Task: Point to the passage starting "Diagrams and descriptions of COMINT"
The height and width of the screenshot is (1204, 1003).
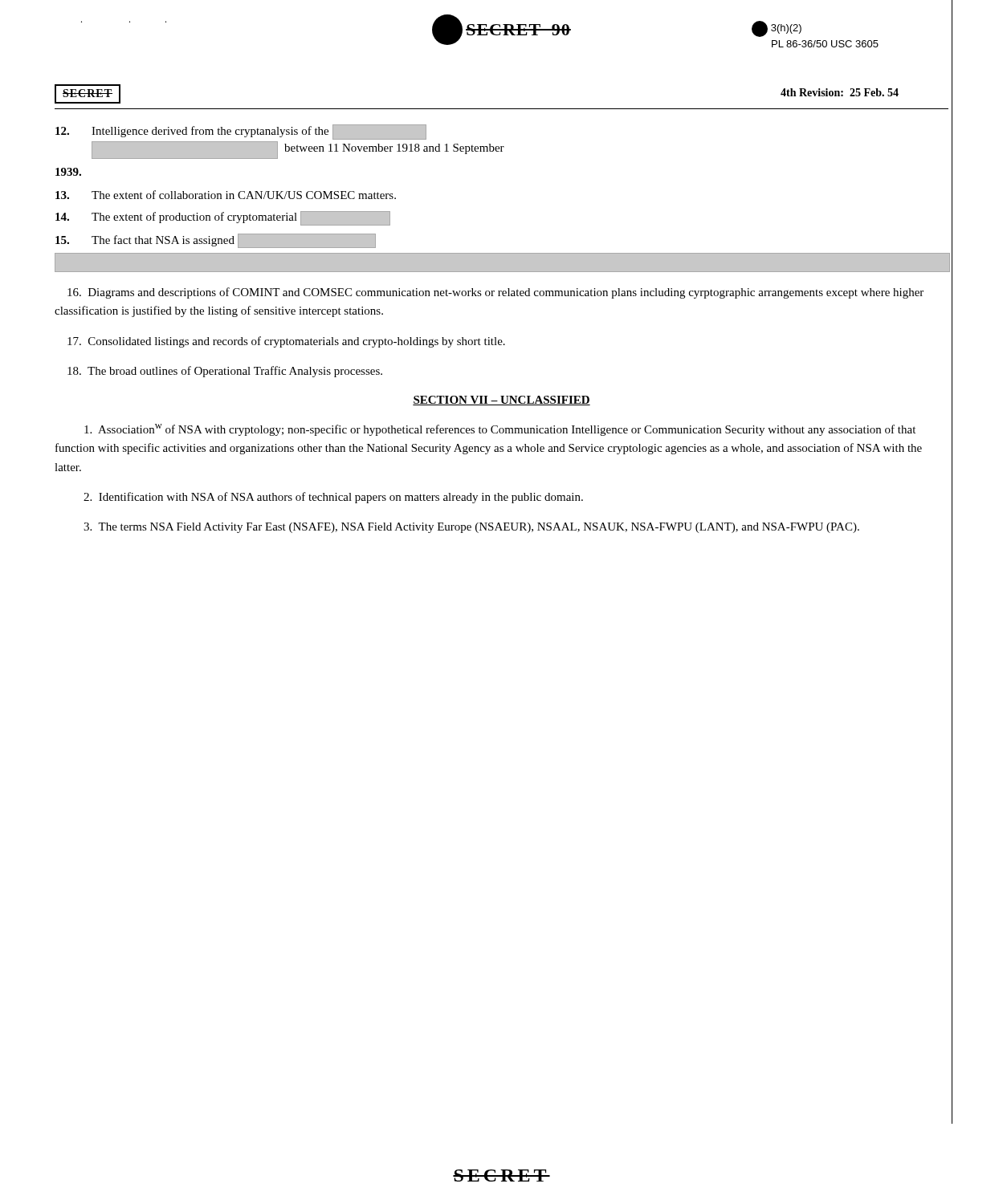Action: [489, 302]
